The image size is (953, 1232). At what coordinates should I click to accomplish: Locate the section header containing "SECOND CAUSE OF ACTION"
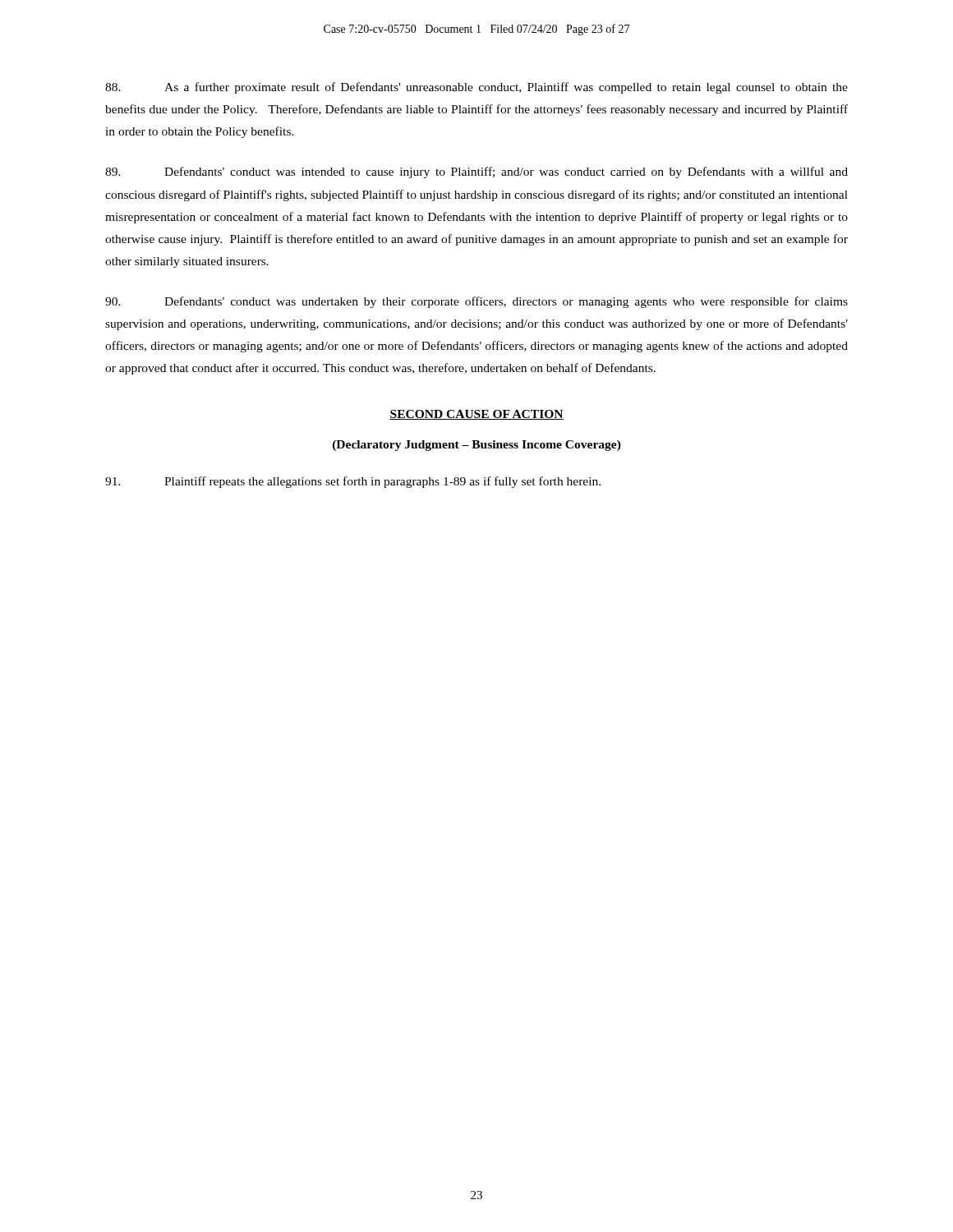(476, 413)
